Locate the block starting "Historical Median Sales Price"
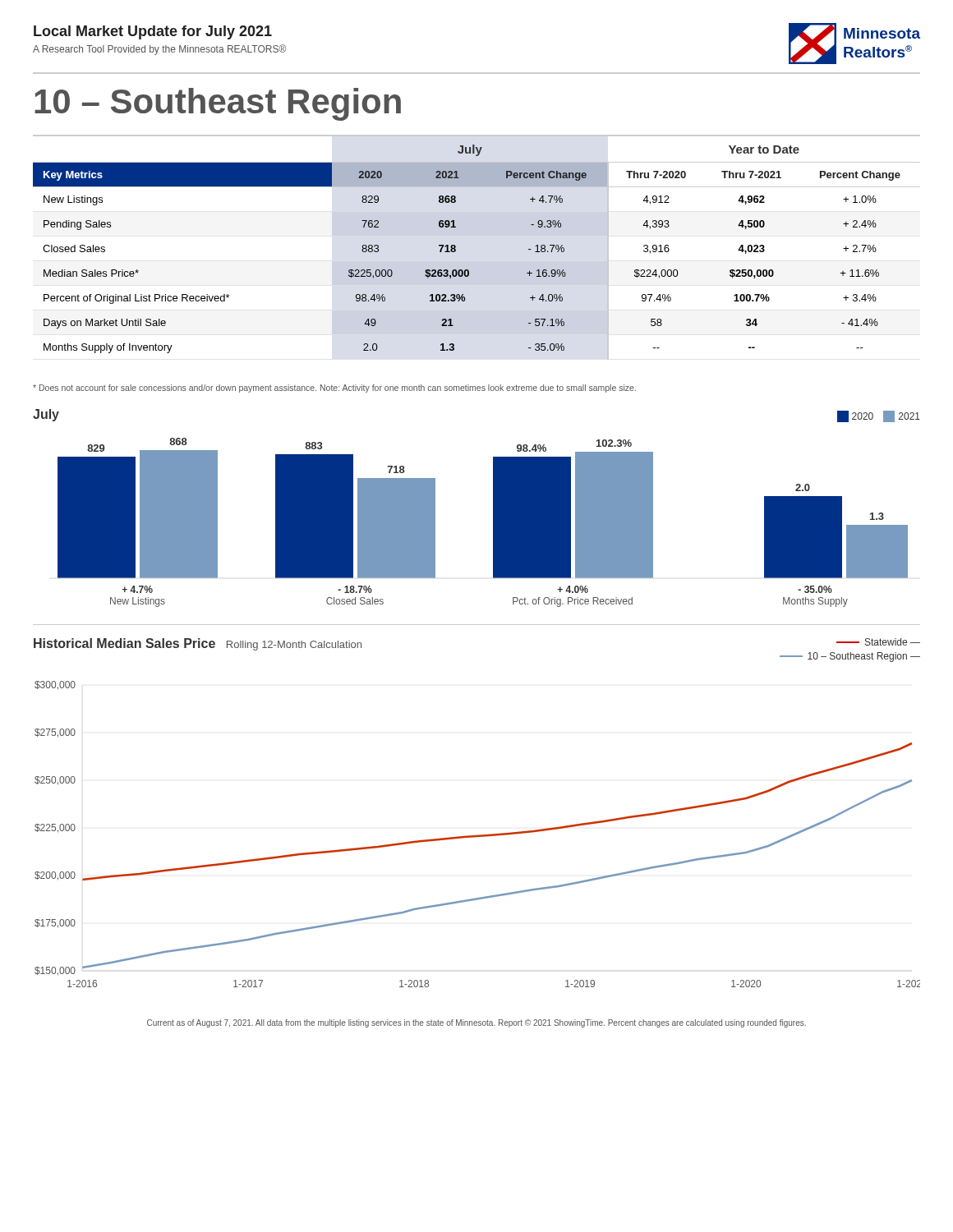Screen dimensions: 1232x953 [124, 644]
